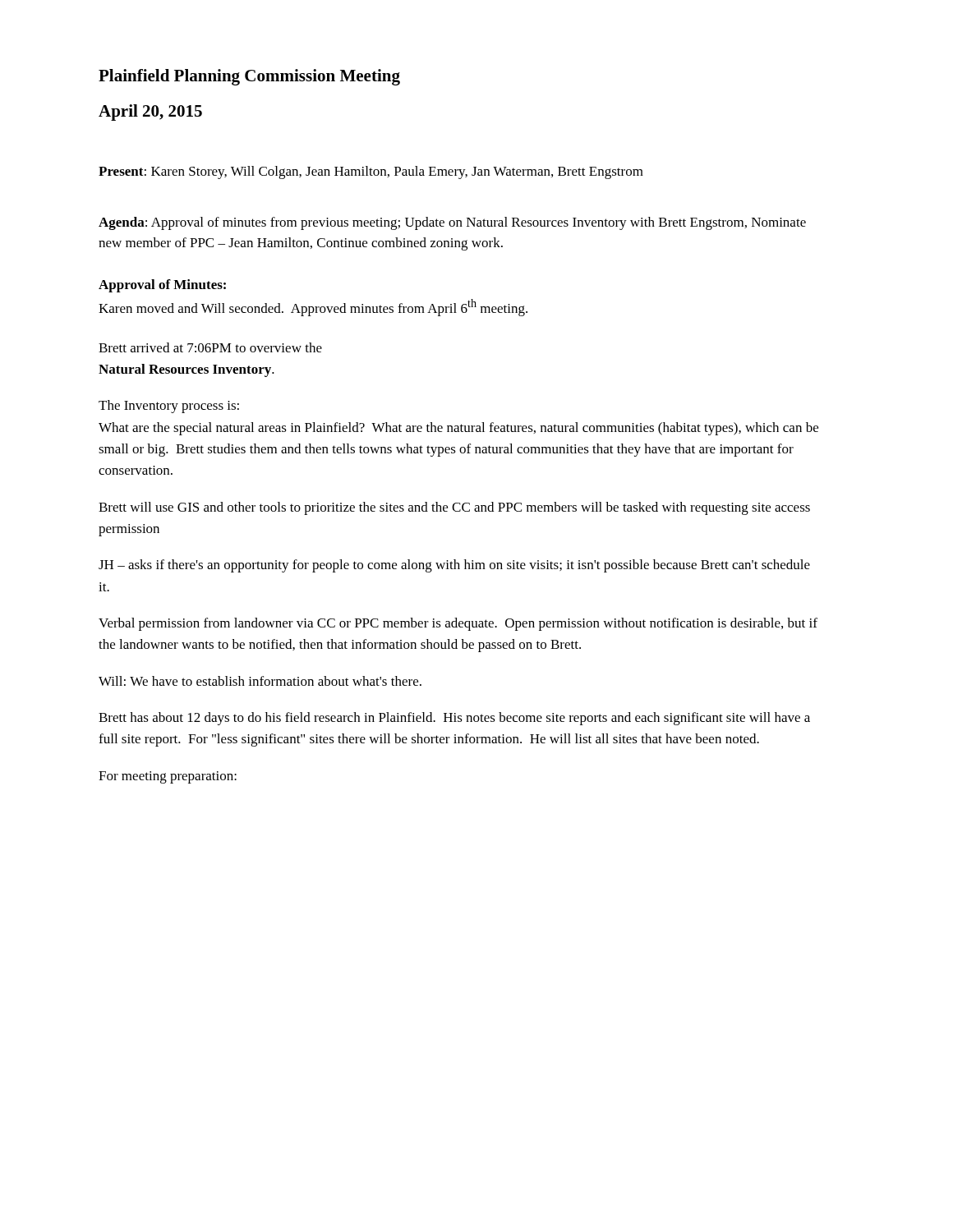Image resolution: width=953 pixels, height=1232 pixels.
Task: Point to the text starting "Verbal permission from landowner via CC or PPC"
Action: [458, 634]
